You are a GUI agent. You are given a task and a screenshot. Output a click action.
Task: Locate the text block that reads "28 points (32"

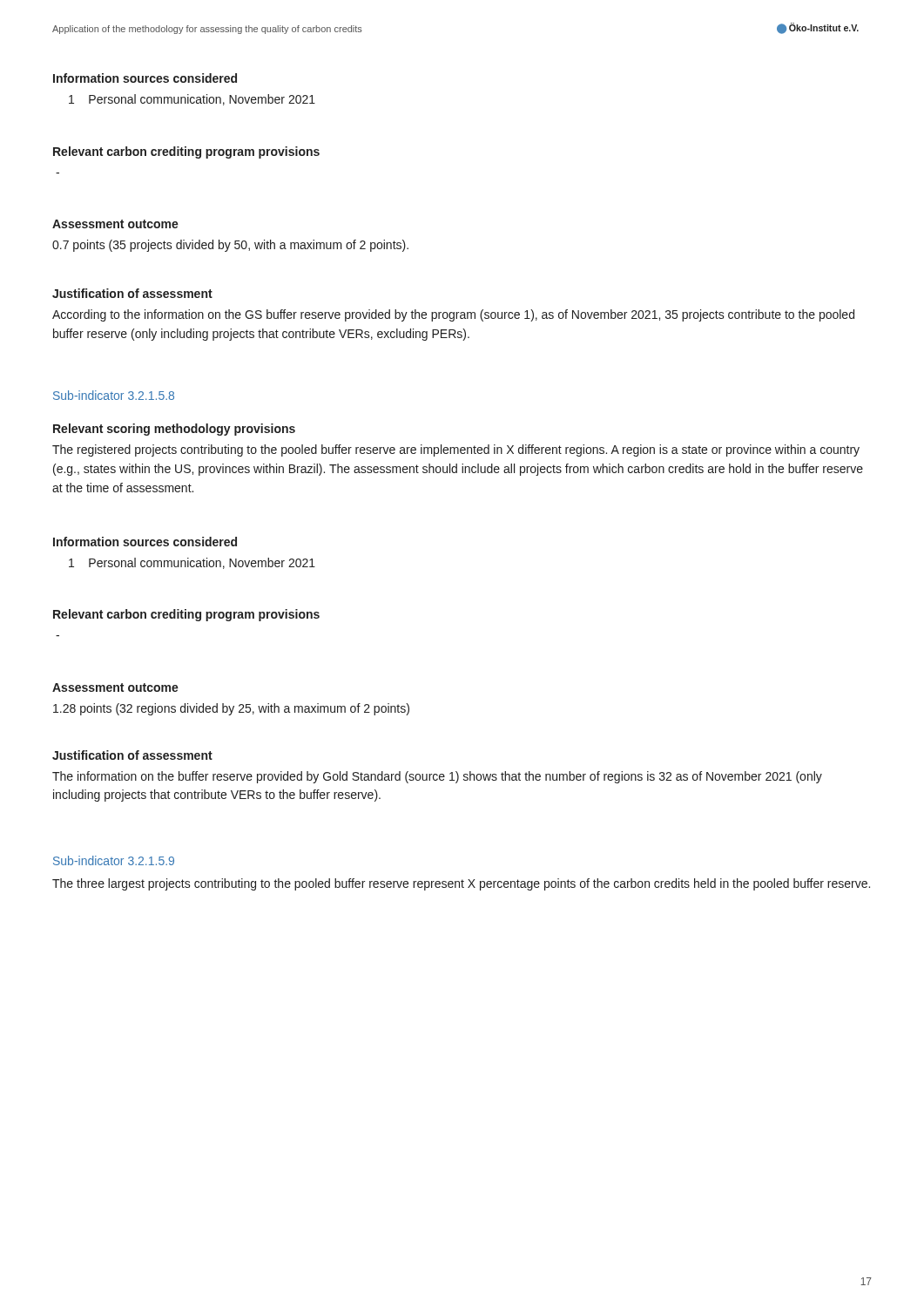(231, 708)
